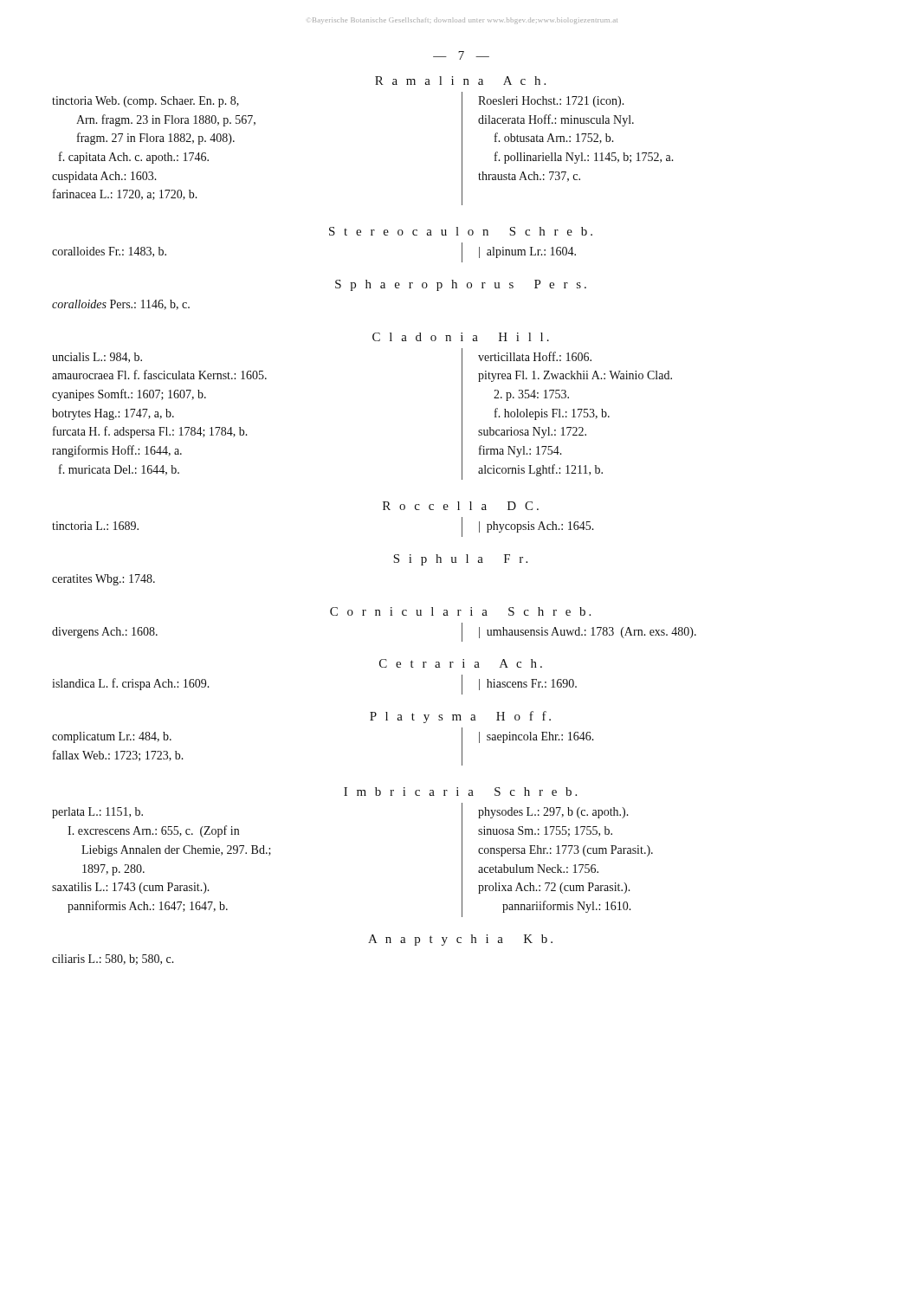Where does it say "| saepincola Ehr.: 1646."?

[x=536, y=737]
